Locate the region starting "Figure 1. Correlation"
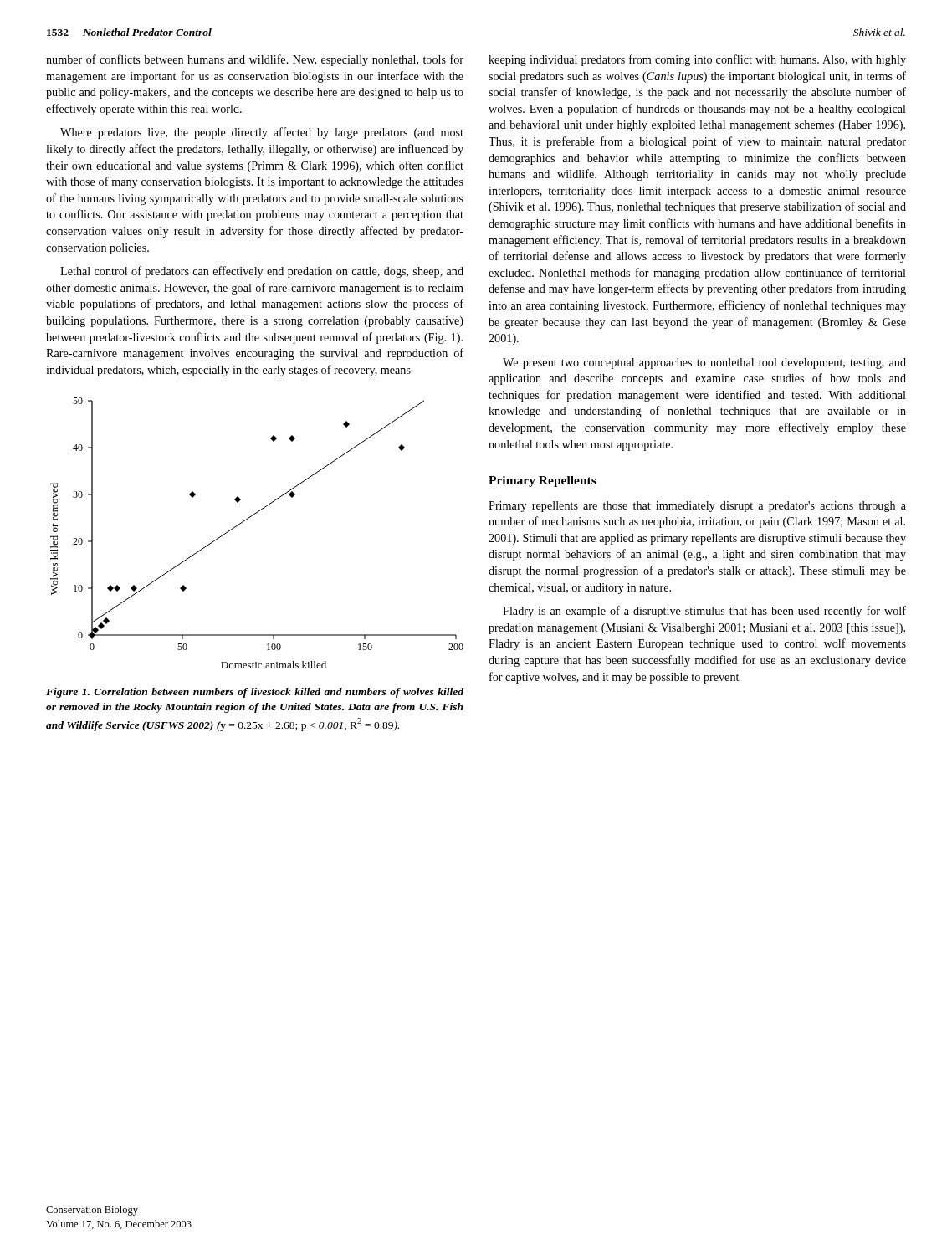Image resolution: width=952 pixels, height=1255 pixels. pos(255,709)
